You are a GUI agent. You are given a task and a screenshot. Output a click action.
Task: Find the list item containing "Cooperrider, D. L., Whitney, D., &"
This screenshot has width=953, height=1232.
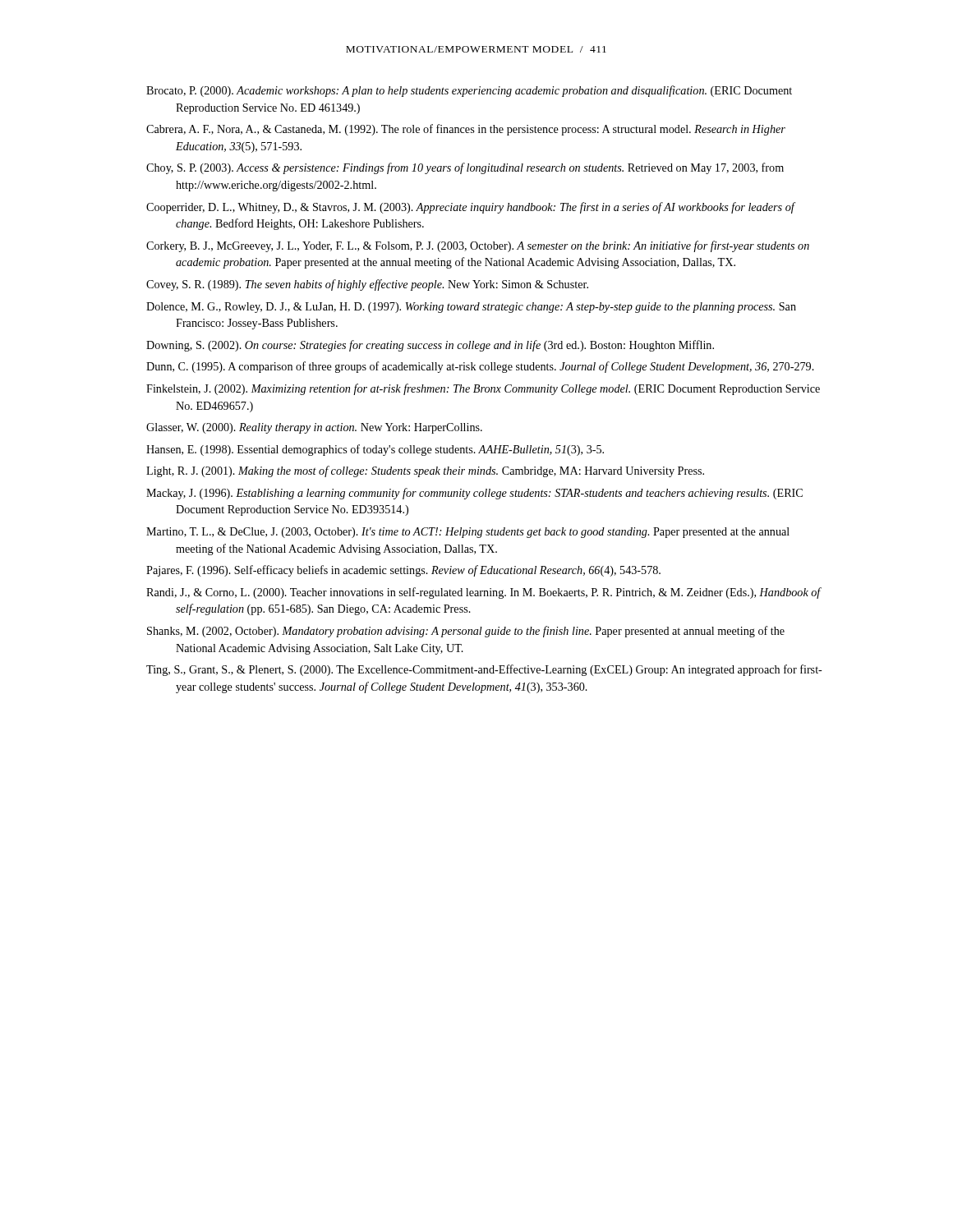pos(470,215)
